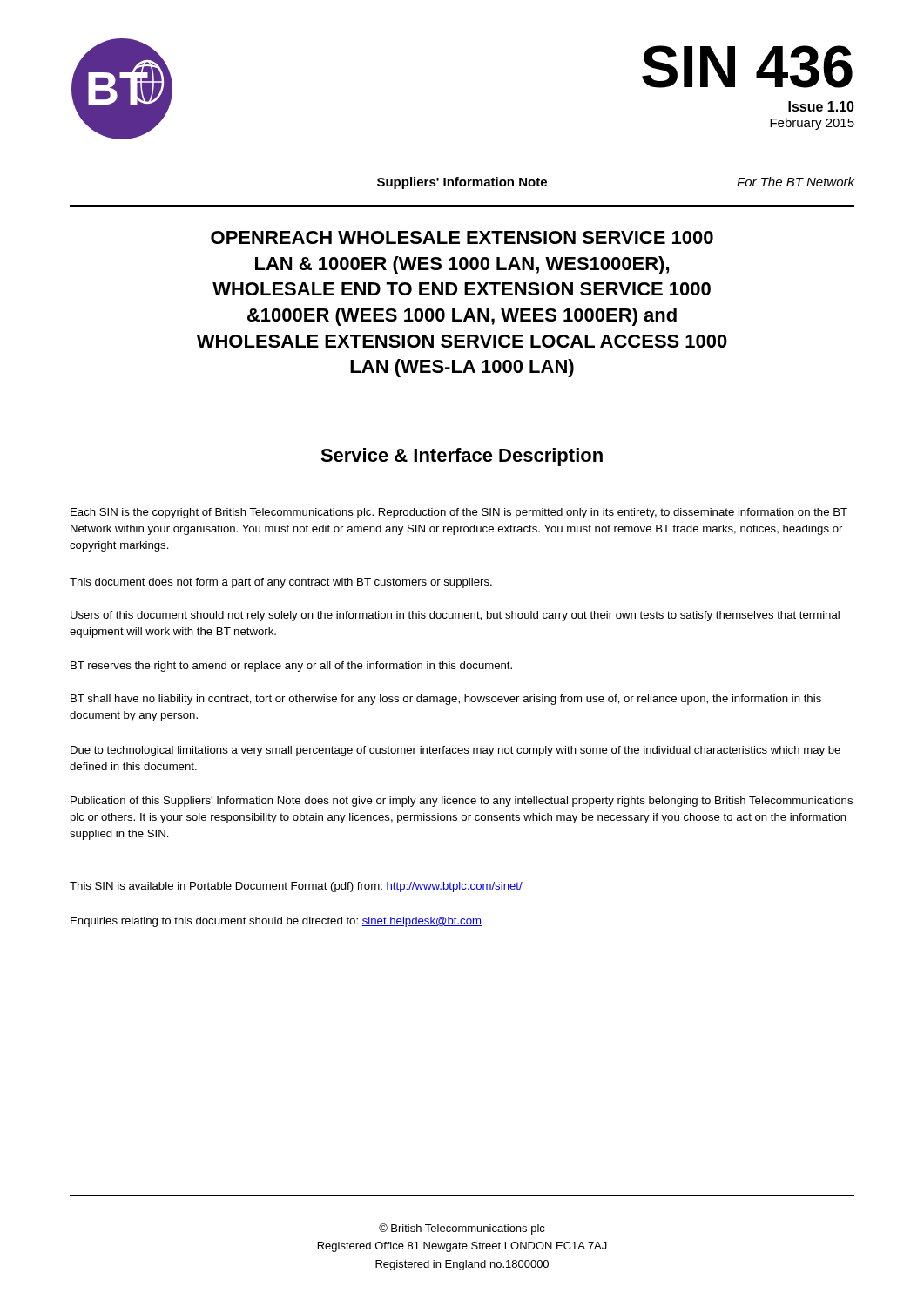Viewport: 924px width, 1307px height.
Task: Click on the text block that says "This SIN is available in Portable"
Action: tap(296, 886)
